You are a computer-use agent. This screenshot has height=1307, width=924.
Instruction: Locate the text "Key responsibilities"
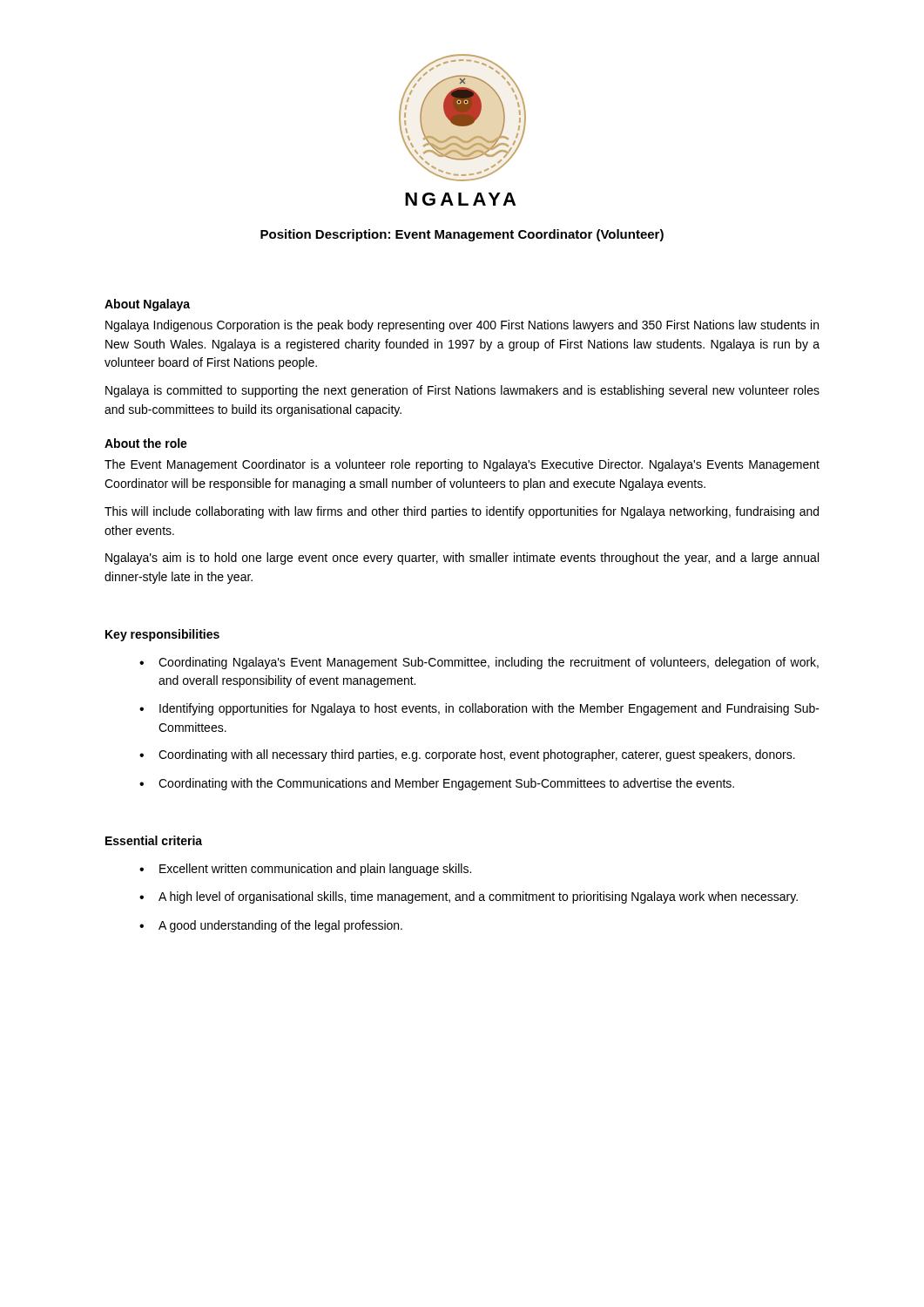tap(162, 634)
